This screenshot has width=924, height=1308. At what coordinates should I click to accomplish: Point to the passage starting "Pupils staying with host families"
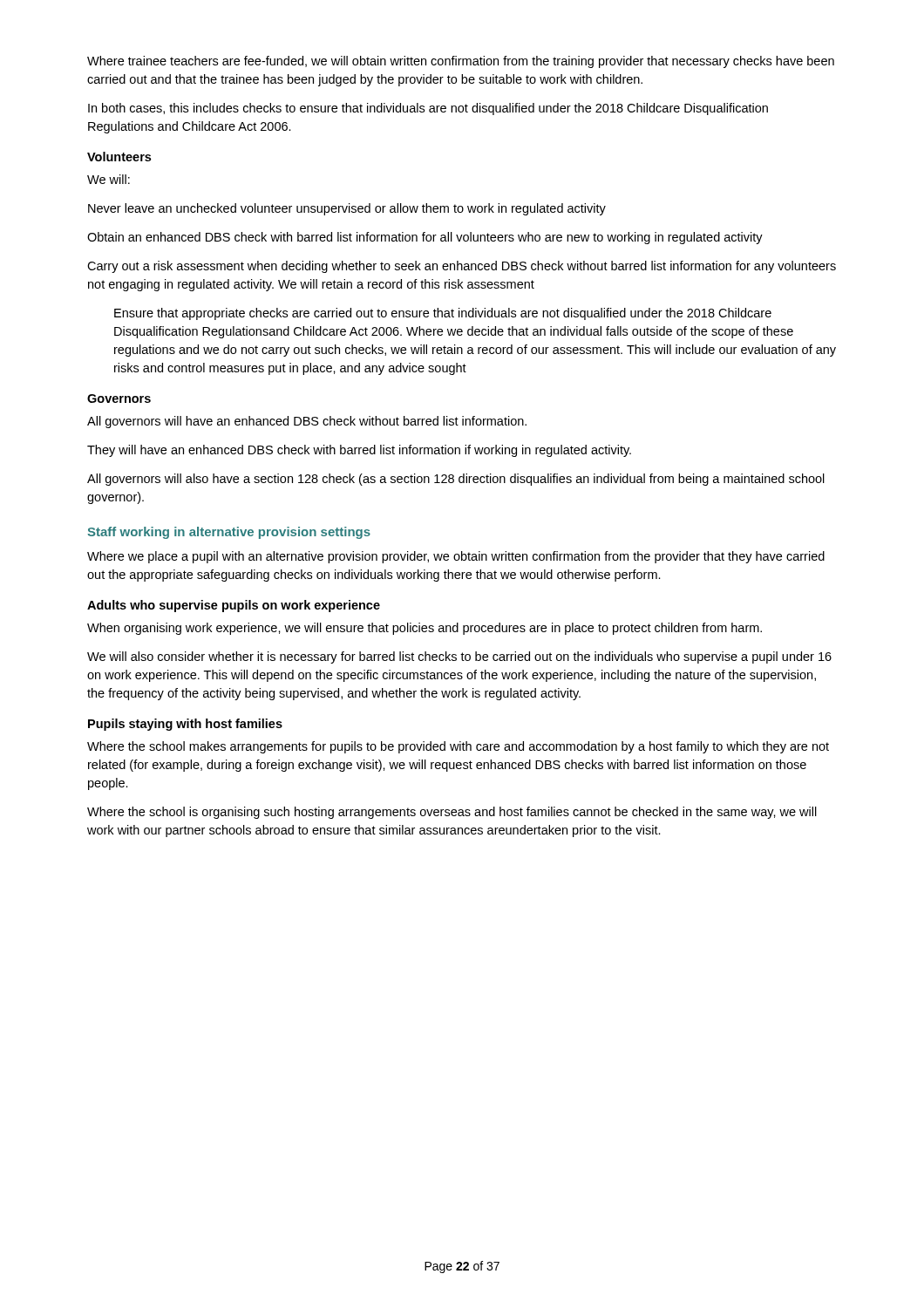185,724
